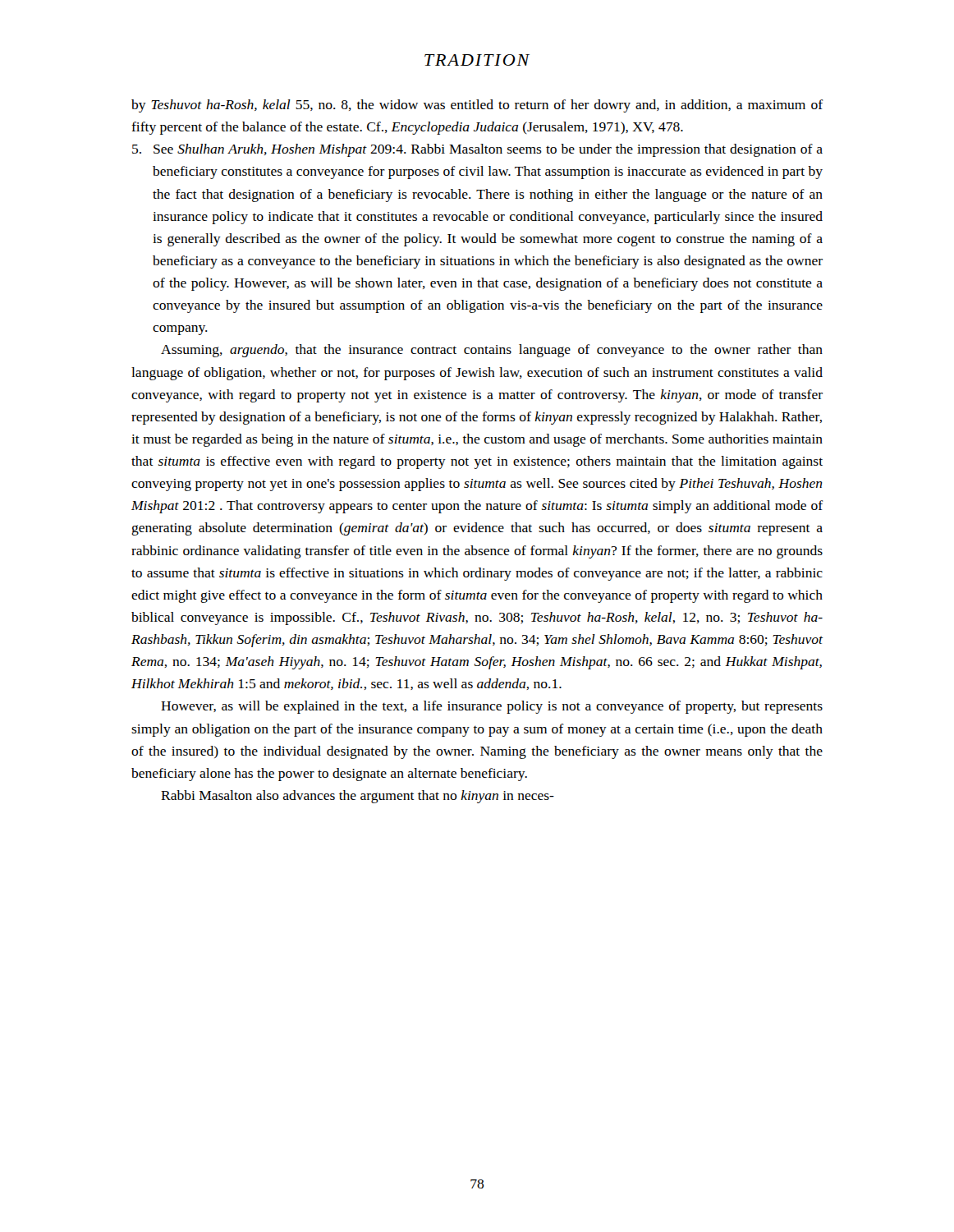954x1232 pixels.
Task: Where is the passage that starts "Rabbi Masalton also advances the argument that no"?
Action: click(x=358, y=795)
